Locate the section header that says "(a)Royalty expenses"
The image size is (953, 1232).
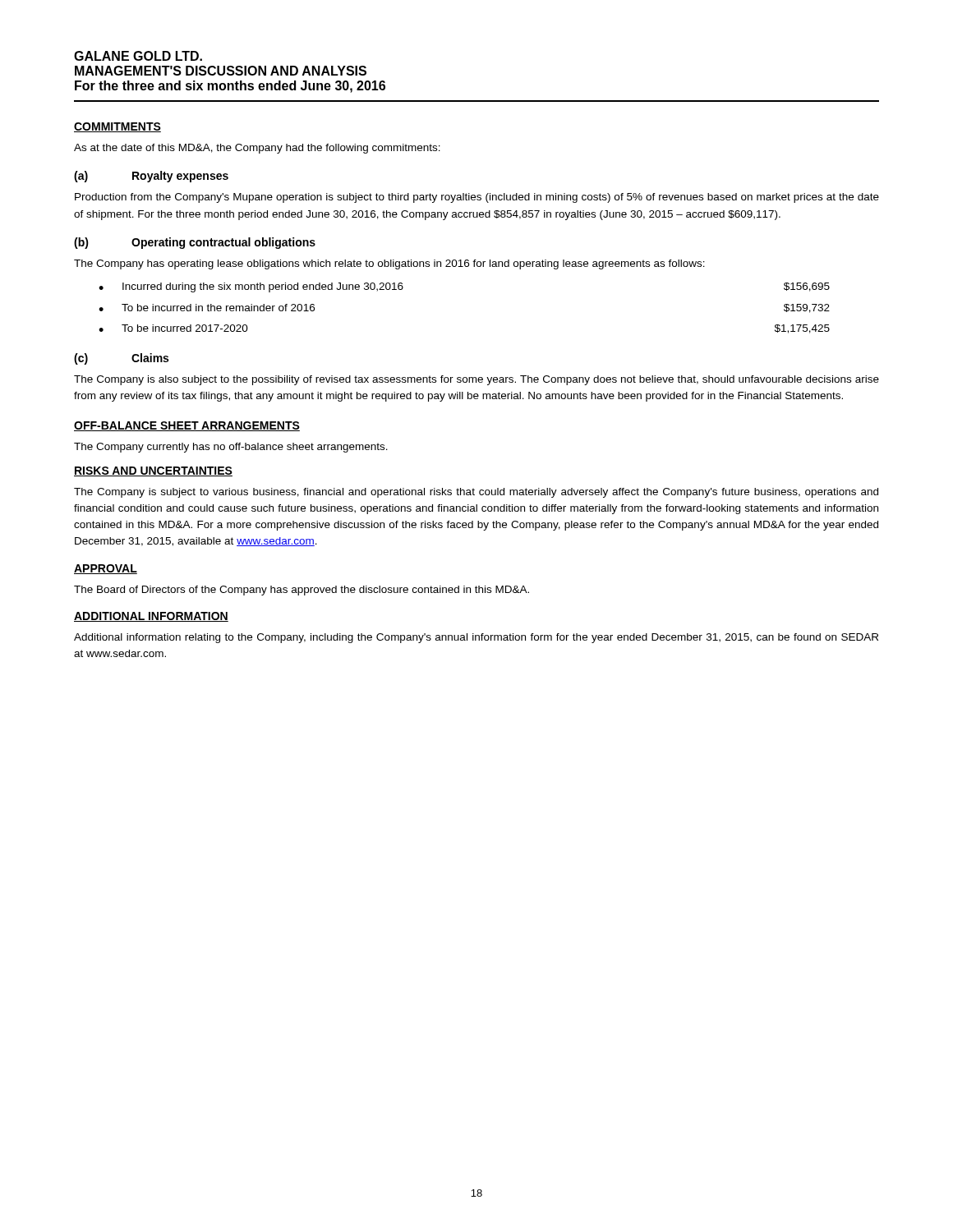[151, 176]
